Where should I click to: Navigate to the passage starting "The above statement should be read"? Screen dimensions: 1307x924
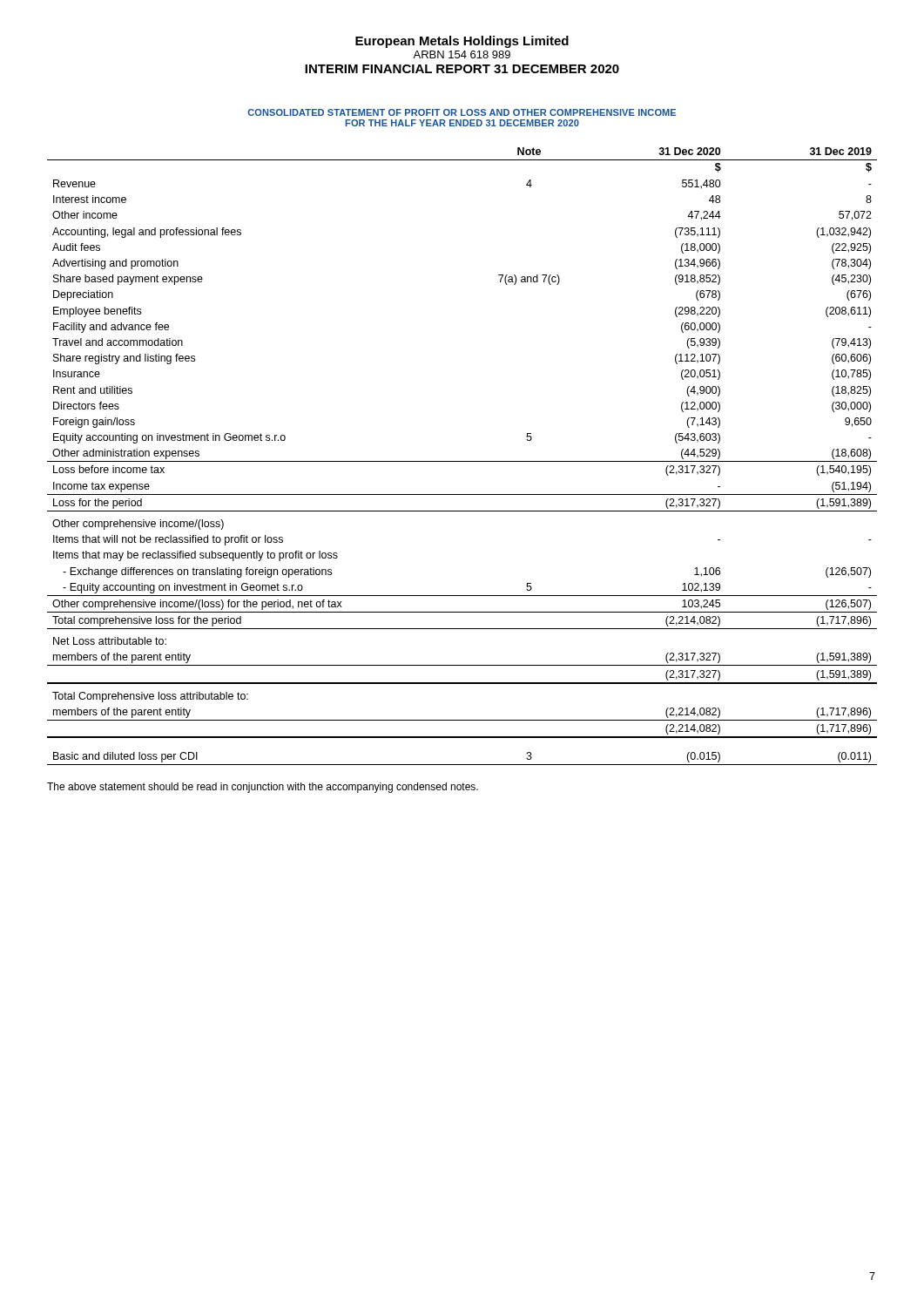coord(263,787)
